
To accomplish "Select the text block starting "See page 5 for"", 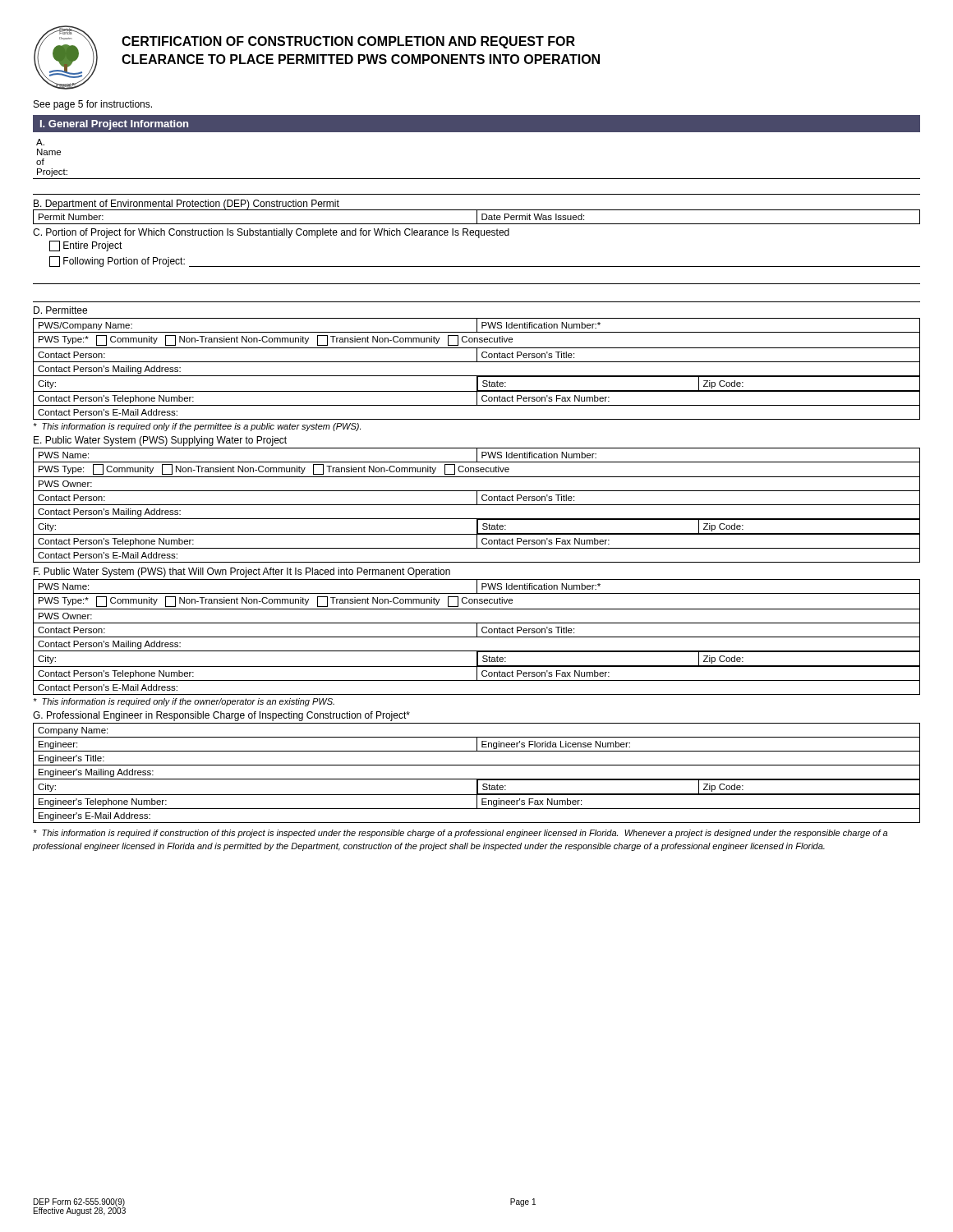I will [93, 104].
